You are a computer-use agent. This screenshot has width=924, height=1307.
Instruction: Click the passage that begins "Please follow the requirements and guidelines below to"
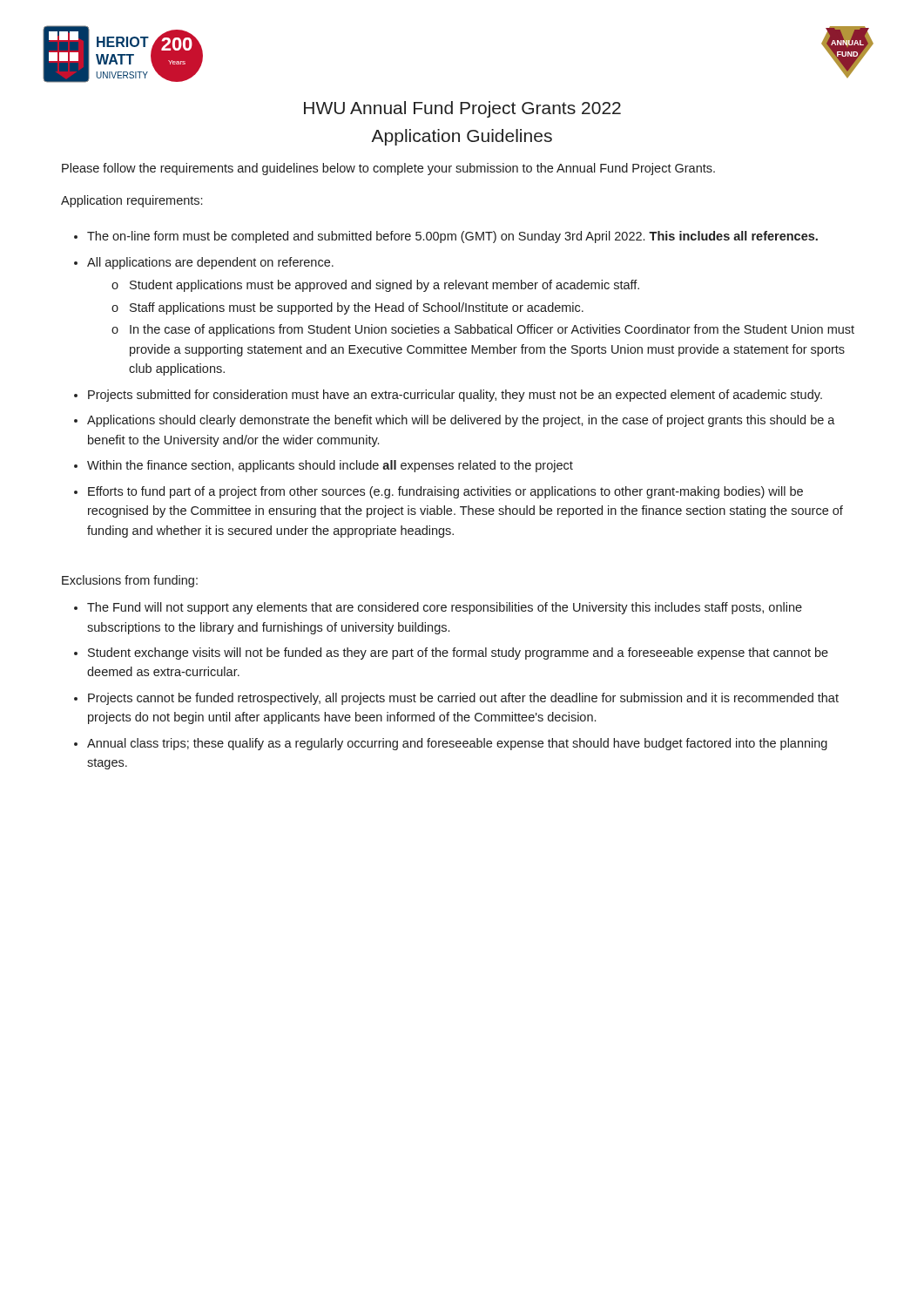point(388,168)
